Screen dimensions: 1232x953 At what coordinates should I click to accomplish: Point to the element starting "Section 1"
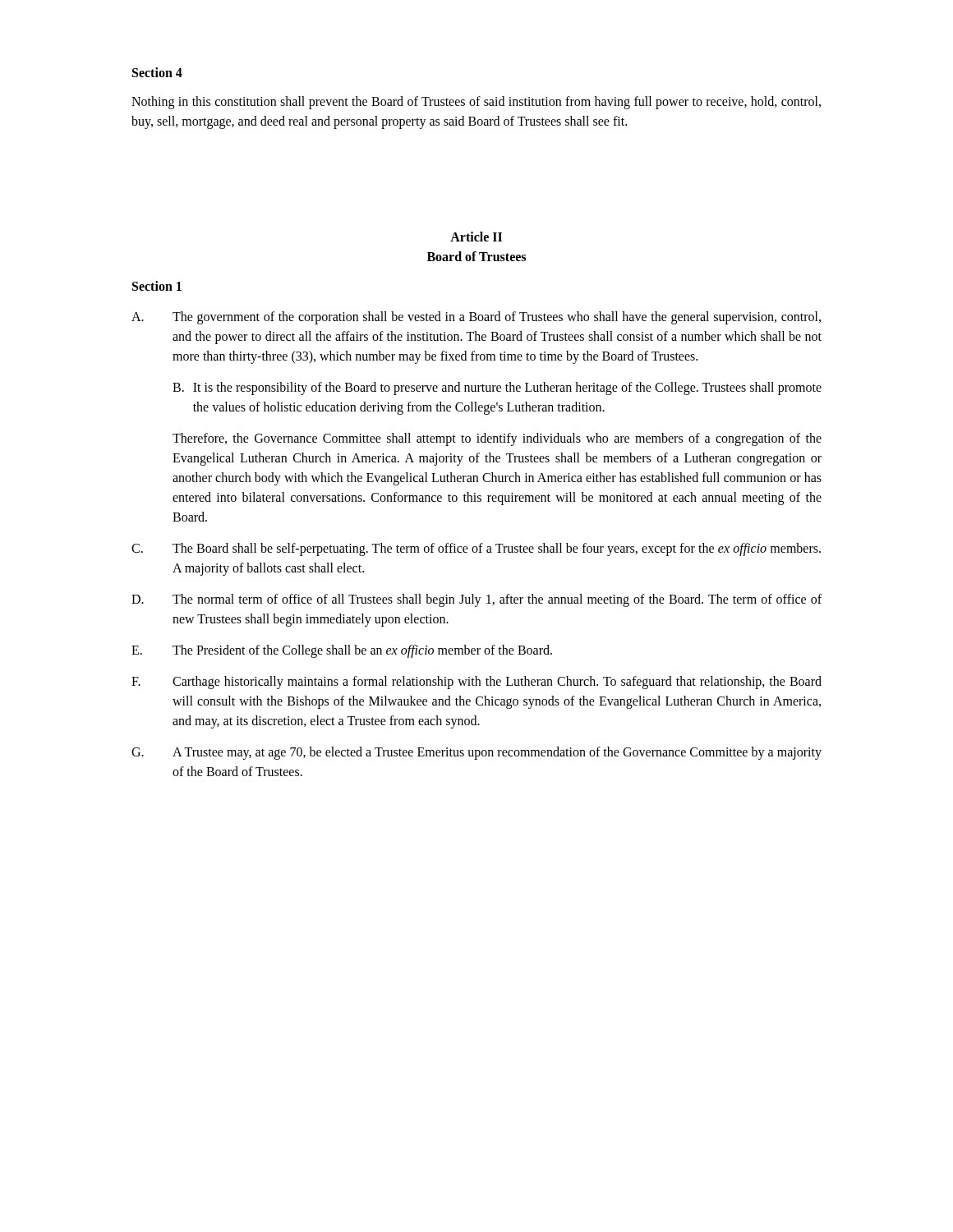click(x=157, y=286)
